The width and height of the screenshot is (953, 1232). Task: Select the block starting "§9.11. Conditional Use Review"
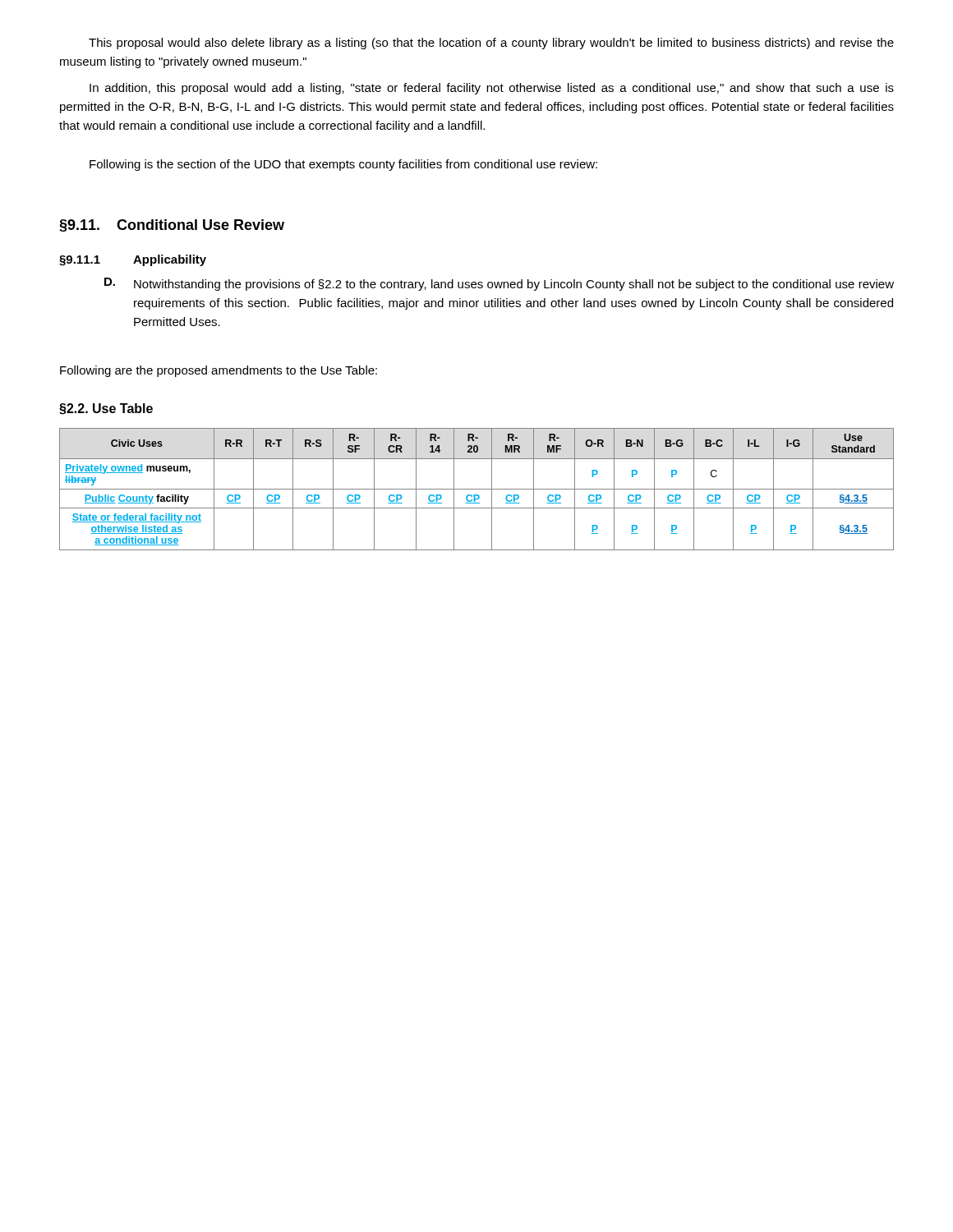click(172, 225)
